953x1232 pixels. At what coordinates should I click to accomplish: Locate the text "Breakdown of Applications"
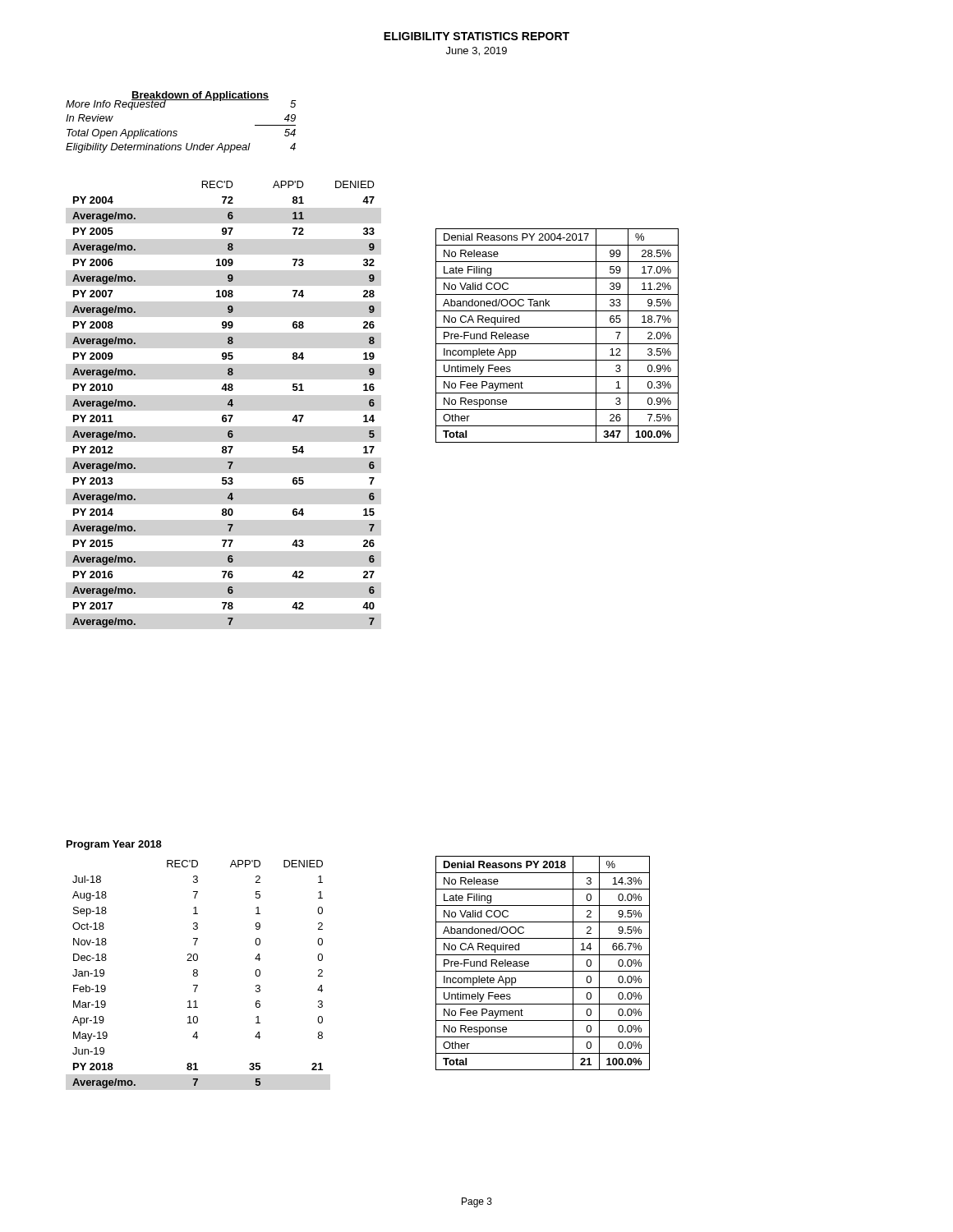(x=200, y=95)
